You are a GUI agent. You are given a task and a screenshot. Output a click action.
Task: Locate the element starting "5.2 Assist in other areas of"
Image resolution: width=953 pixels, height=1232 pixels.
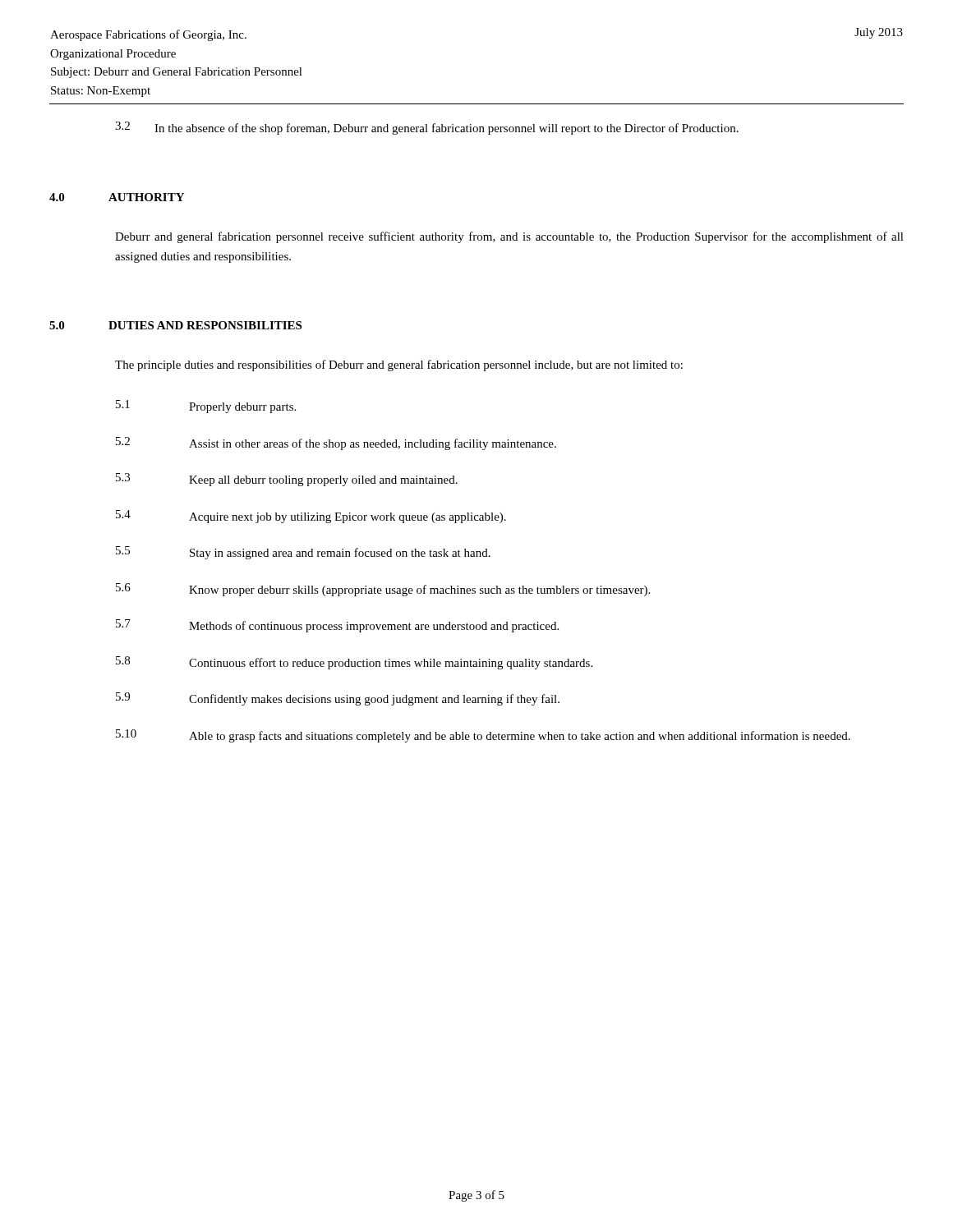point(476,443)
